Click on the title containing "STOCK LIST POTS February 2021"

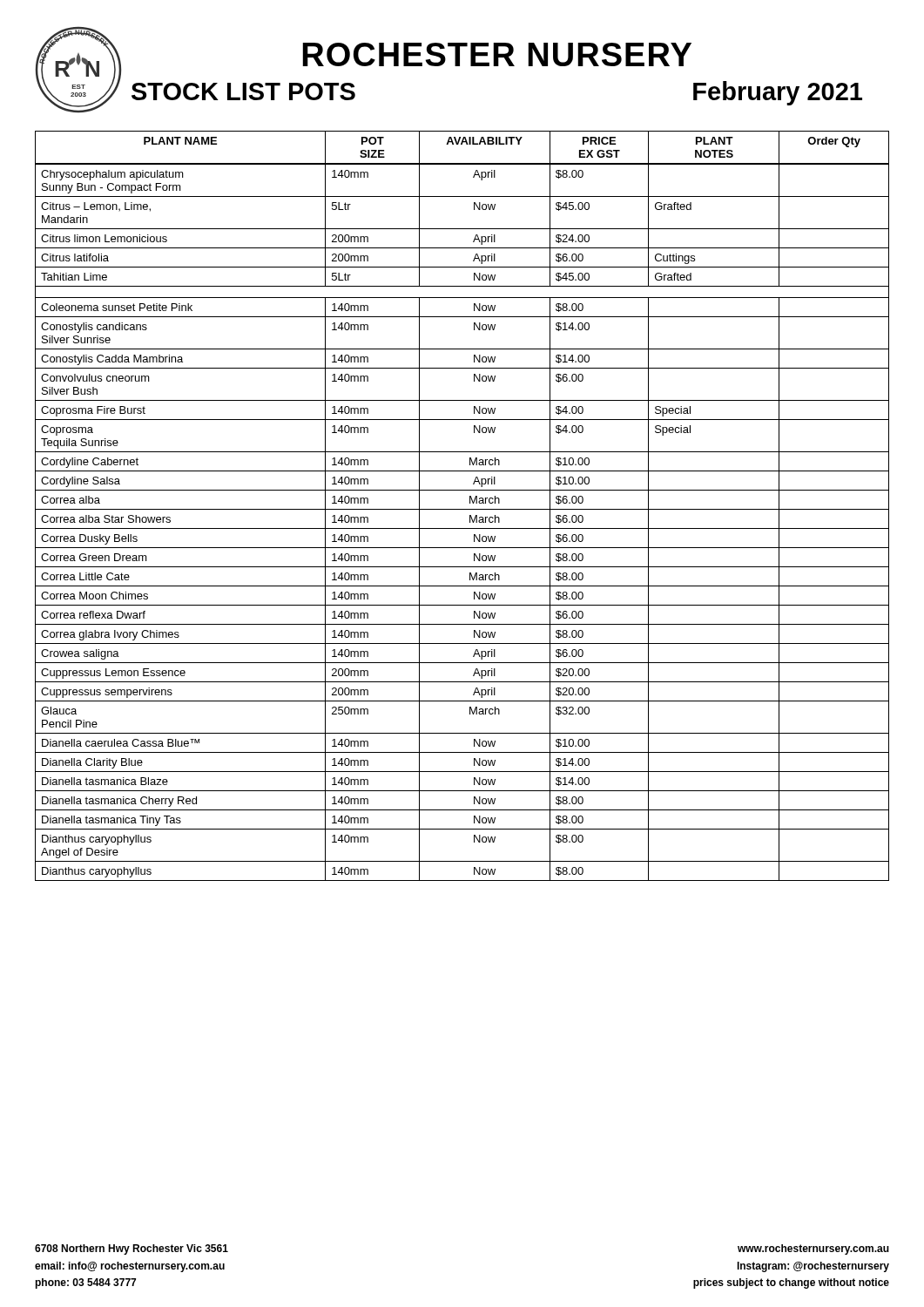pos(244,93)
